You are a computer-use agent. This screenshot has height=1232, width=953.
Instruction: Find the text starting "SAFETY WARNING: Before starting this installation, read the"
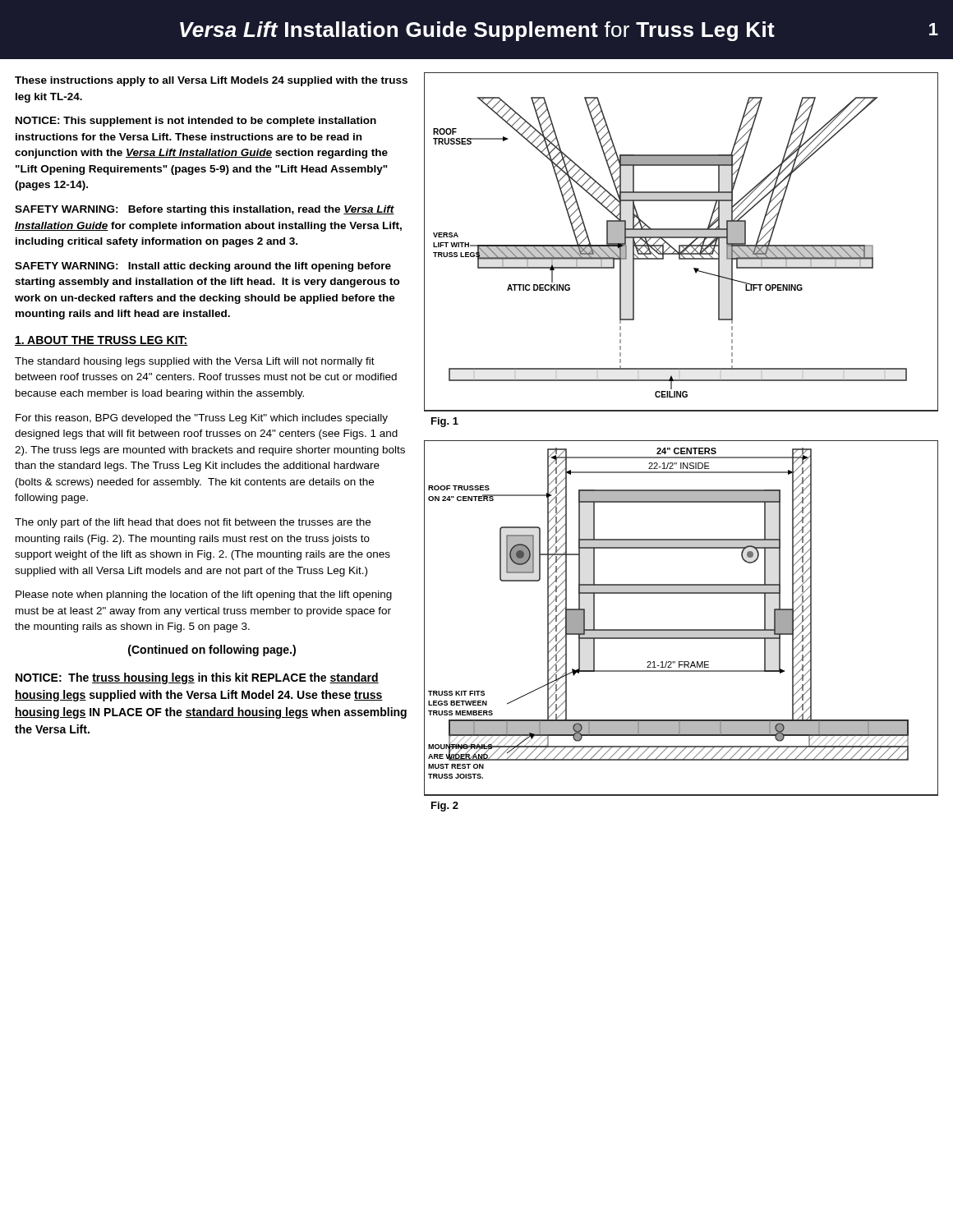click(209, 225)
